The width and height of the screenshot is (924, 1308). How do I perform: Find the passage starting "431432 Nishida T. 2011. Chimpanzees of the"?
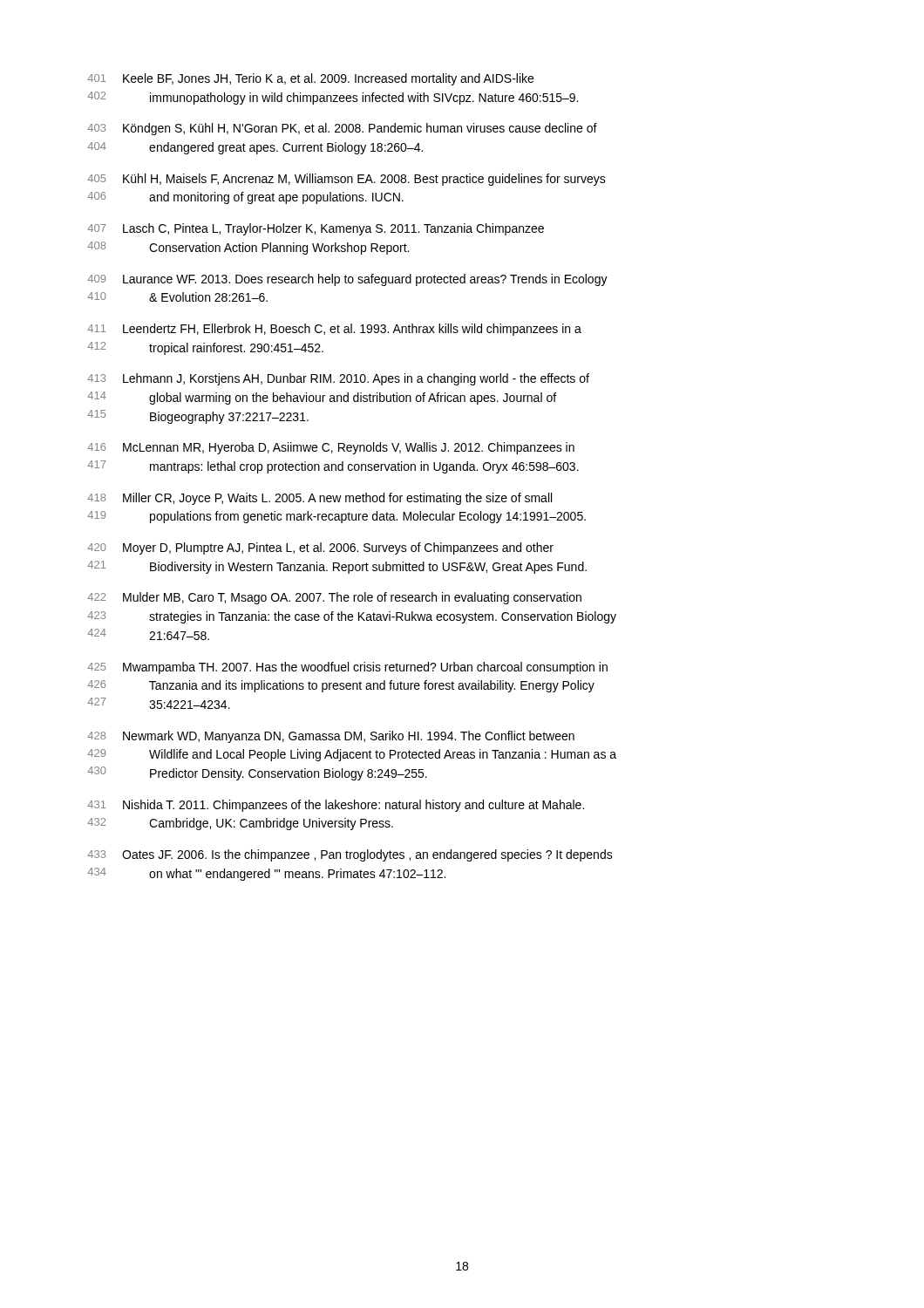pos(453,815)
